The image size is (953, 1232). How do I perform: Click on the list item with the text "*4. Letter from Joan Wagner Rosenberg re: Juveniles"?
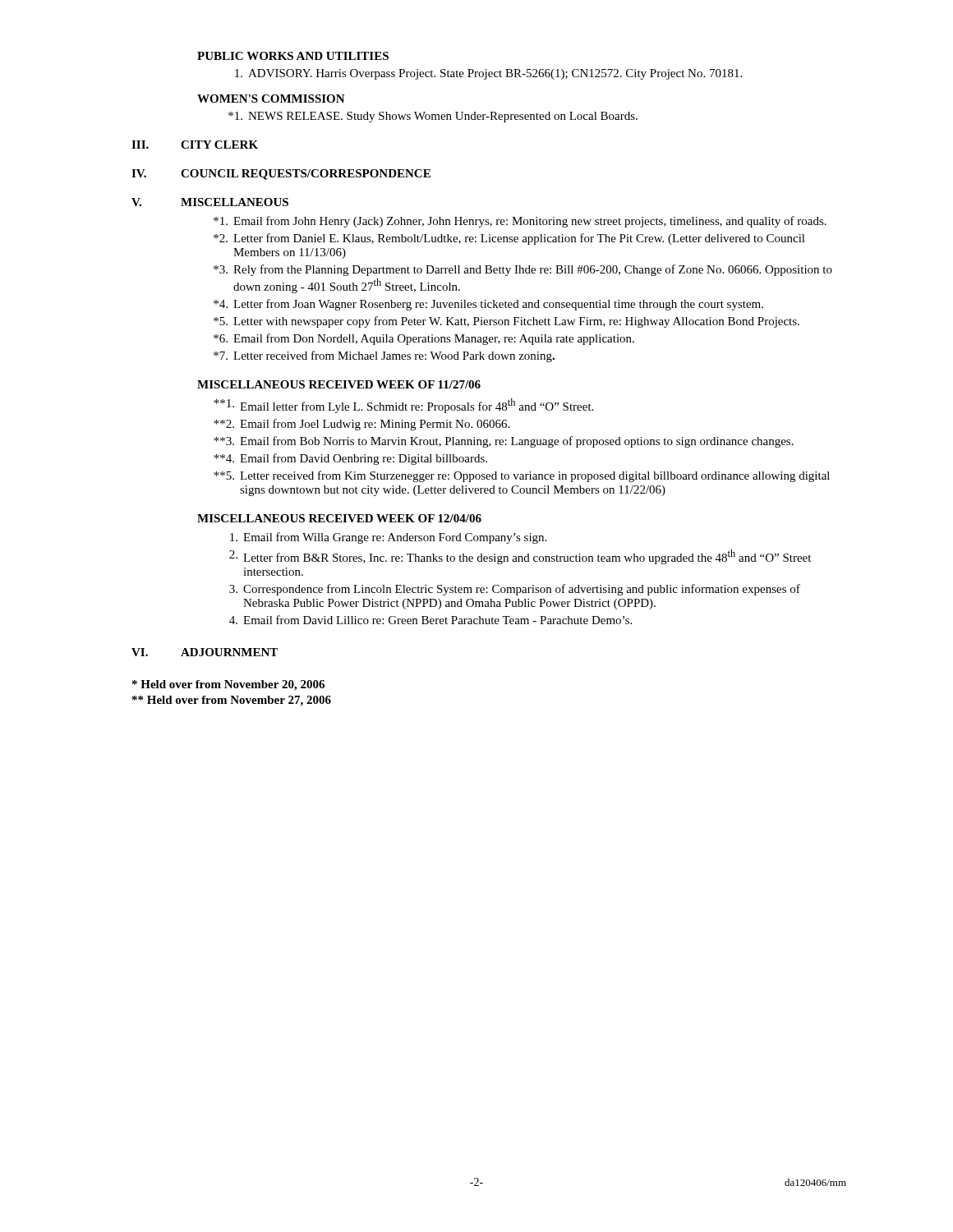[x=522, y=304]
